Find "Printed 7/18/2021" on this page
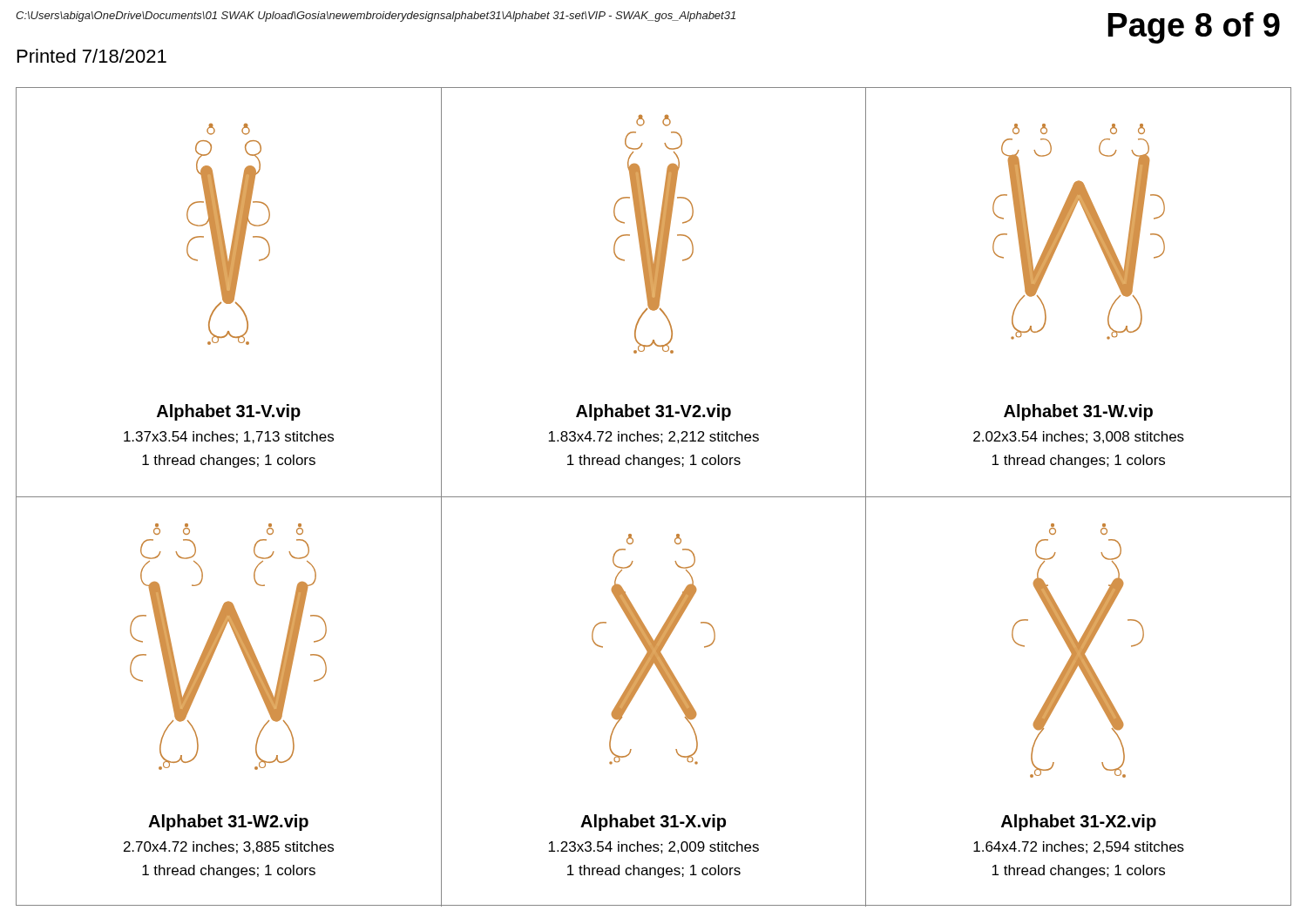The height and width of the screenshot is (924, 1307). click(x=91, y=56)
